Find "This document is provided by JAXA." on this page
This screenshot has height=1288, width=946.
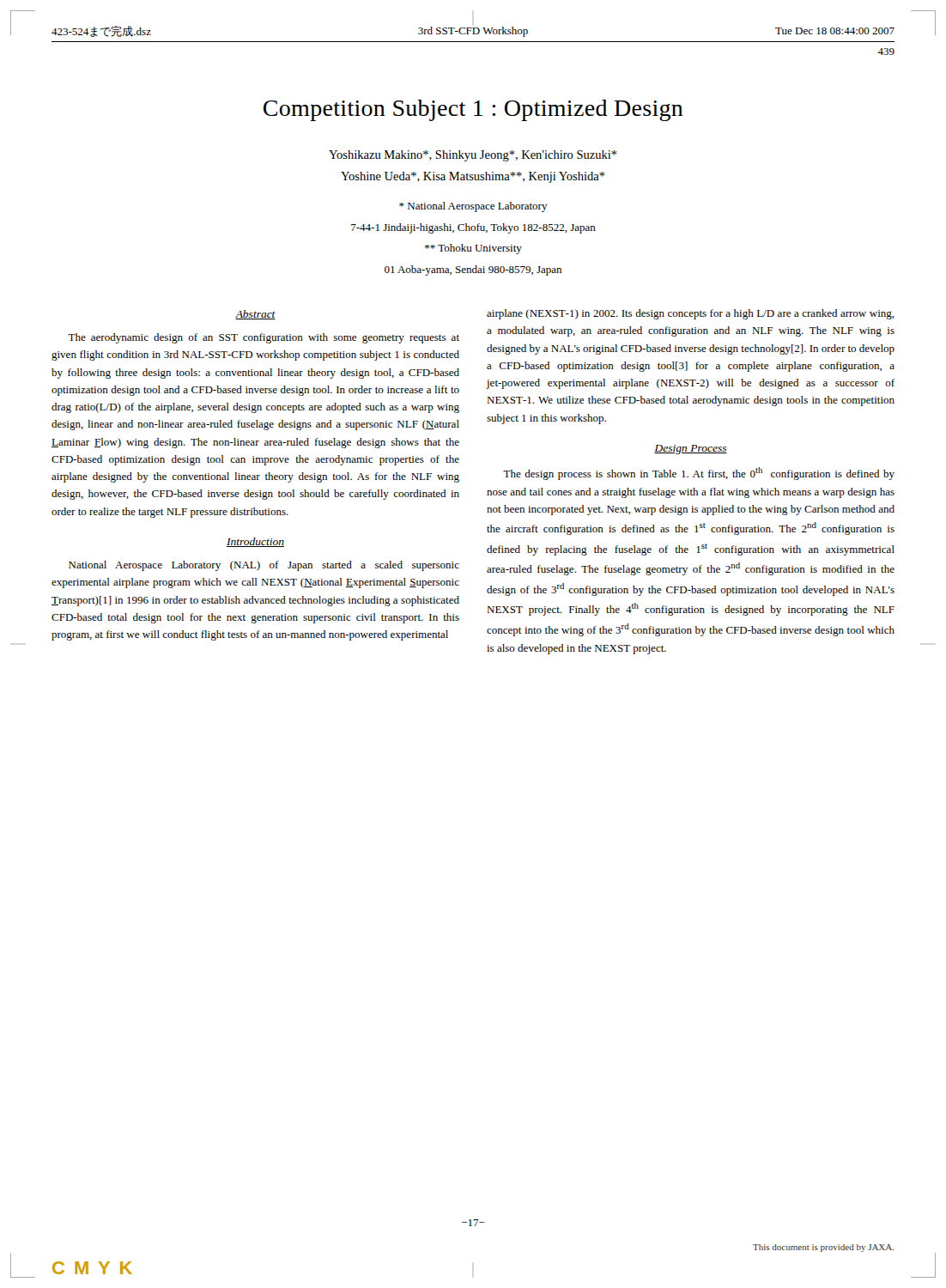(x=824, y=1247)
